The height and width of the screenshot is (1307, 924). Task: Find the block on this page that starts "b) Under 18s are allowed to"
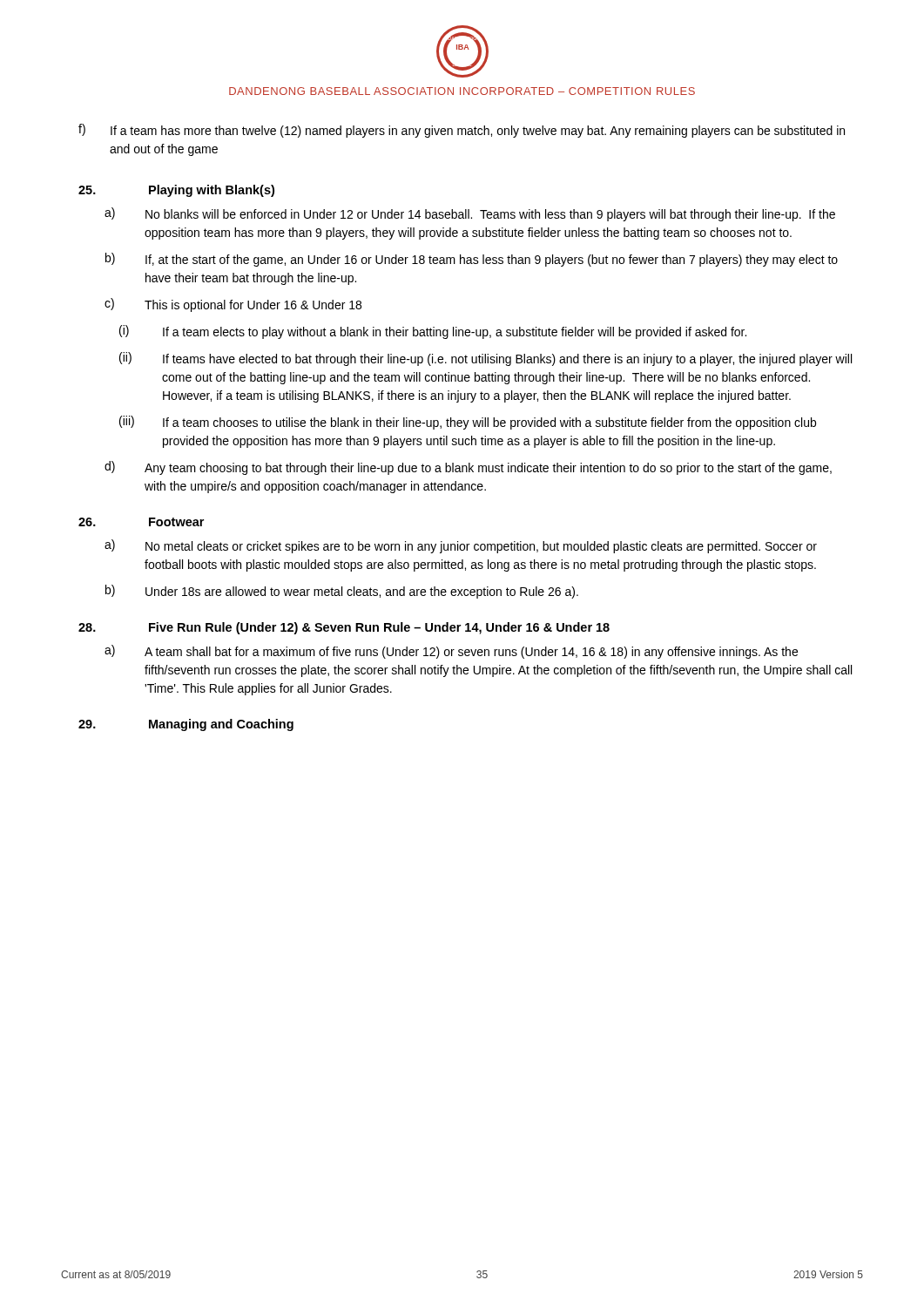342,592
